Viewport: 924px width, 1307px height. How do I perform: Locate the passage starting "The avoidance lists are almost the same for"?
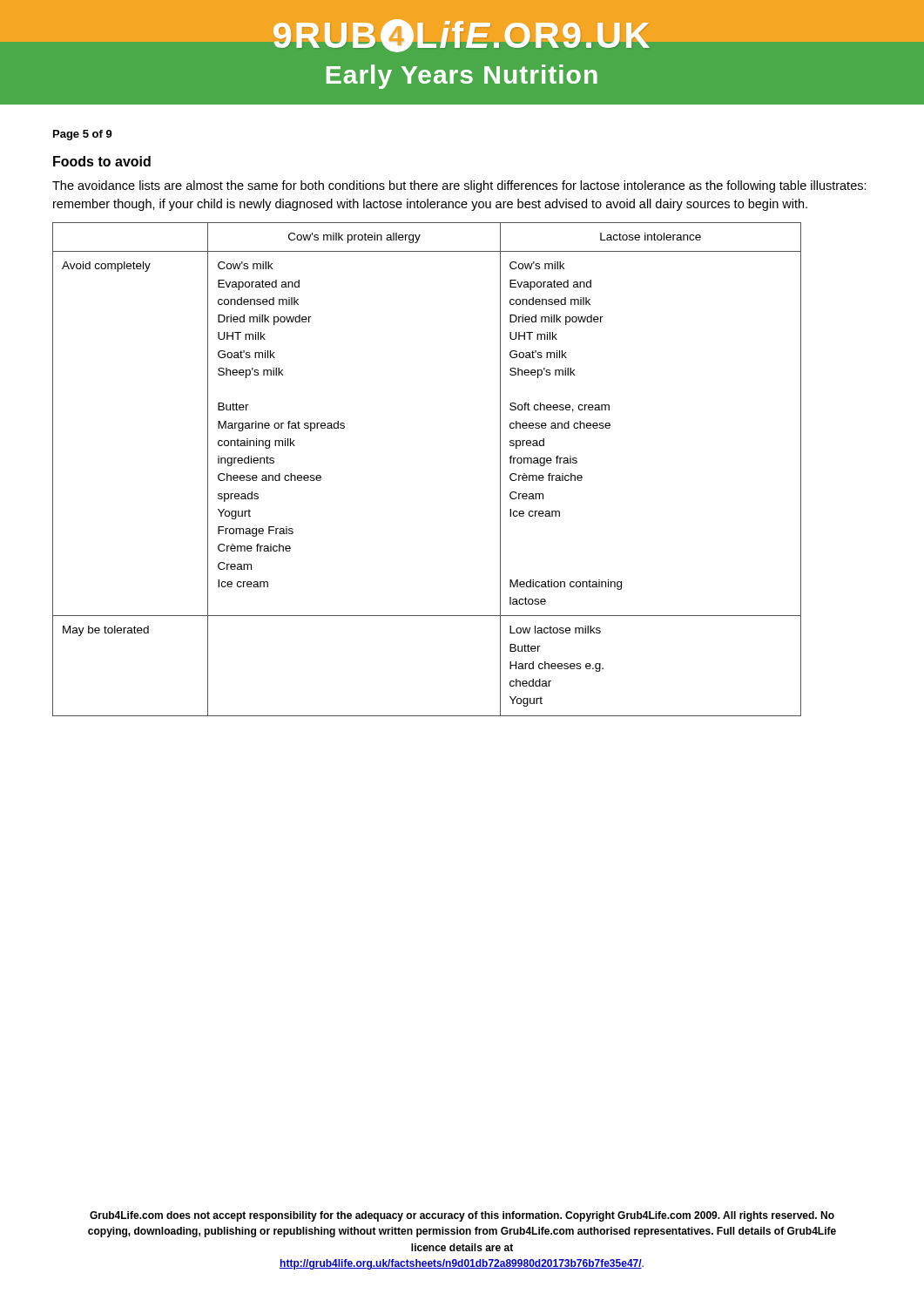pyautogui.click(x=460, y=195)
